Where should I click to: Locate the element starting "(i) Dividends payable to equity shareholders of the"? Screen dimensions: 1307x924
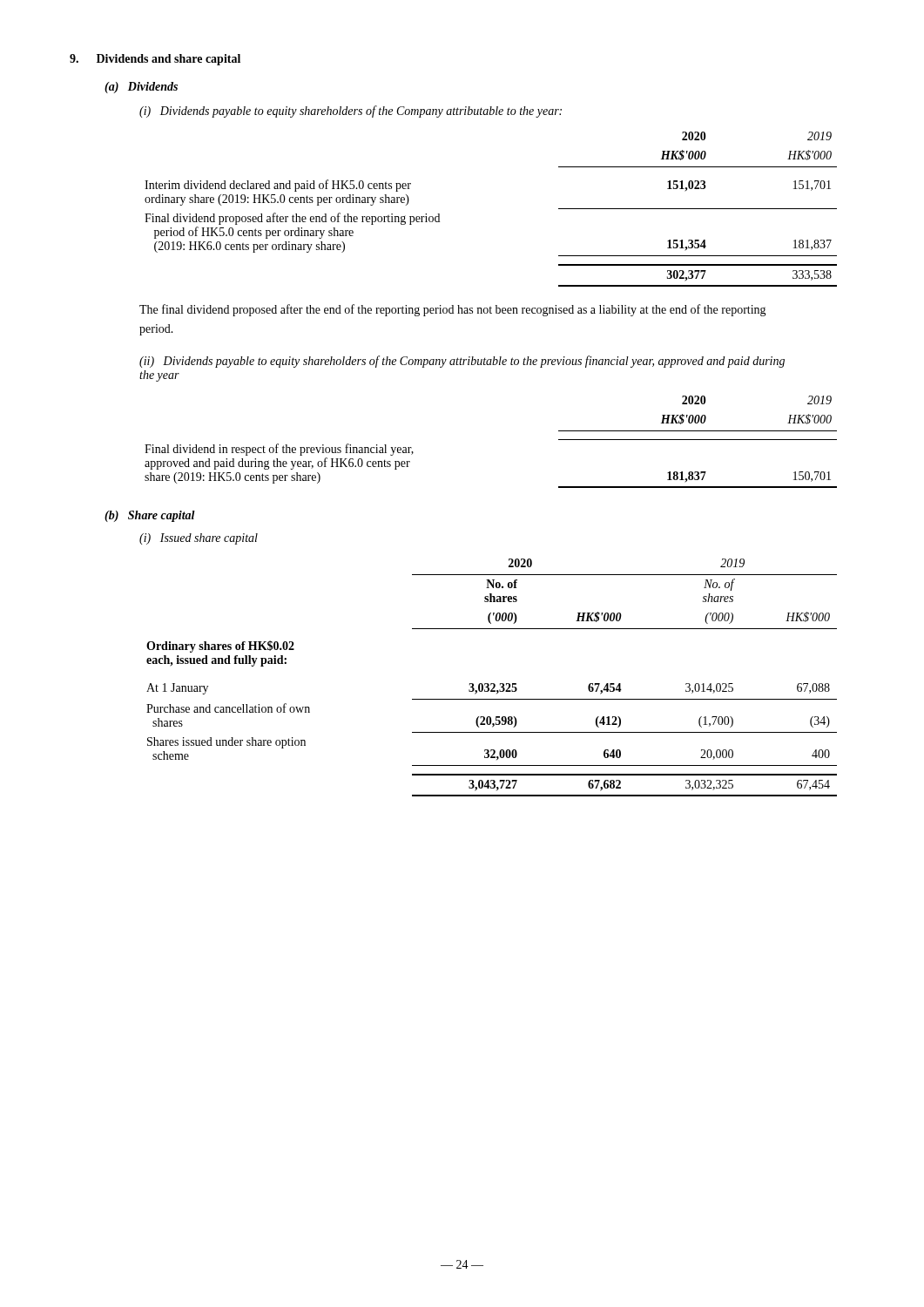351,111
